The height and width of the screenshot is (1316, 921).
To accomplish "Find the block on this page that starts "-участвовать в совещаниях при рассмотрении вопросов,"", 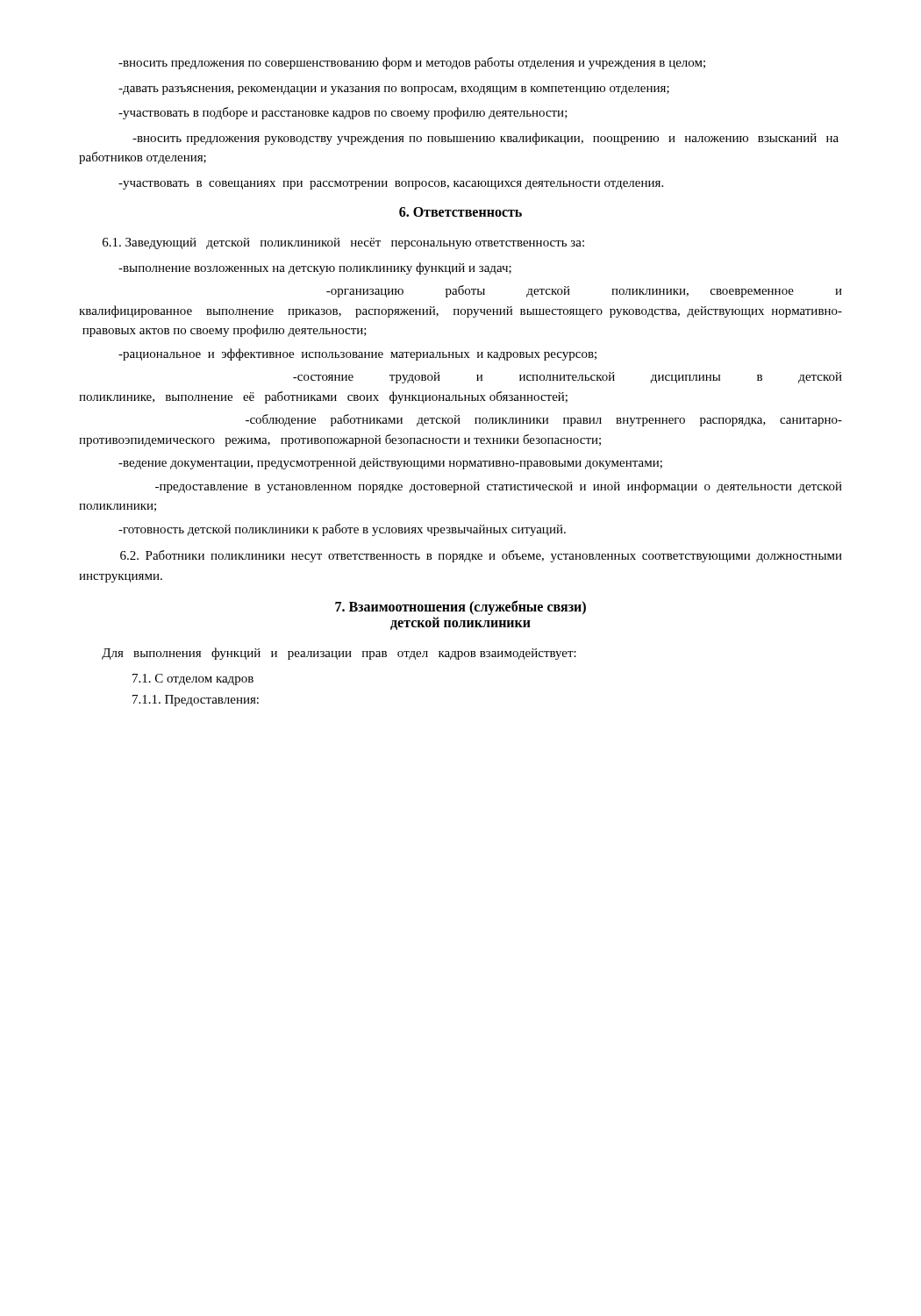I will pyautogui.click(x=372, y=182).
